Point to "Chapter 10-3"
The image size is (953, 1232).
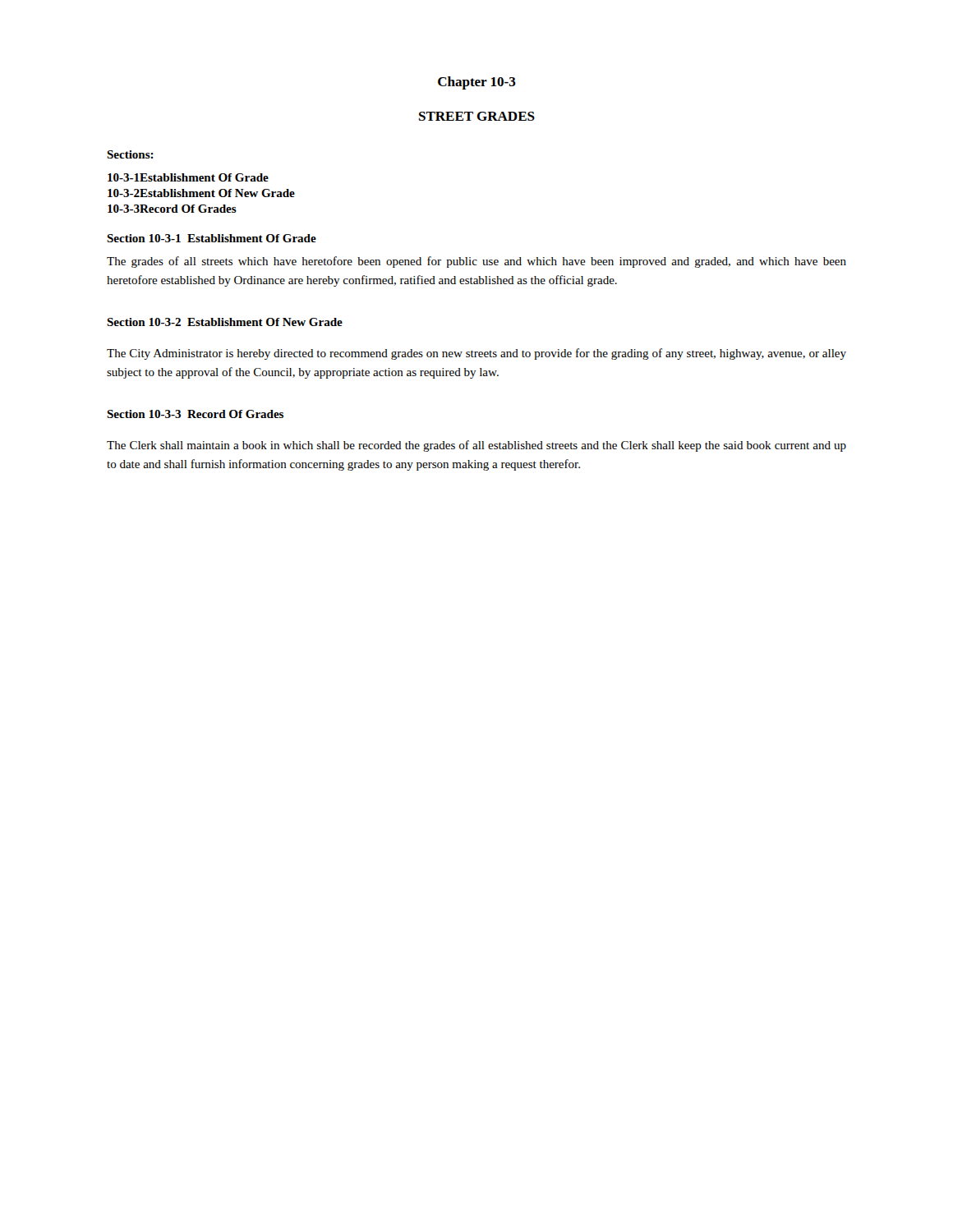476,82
